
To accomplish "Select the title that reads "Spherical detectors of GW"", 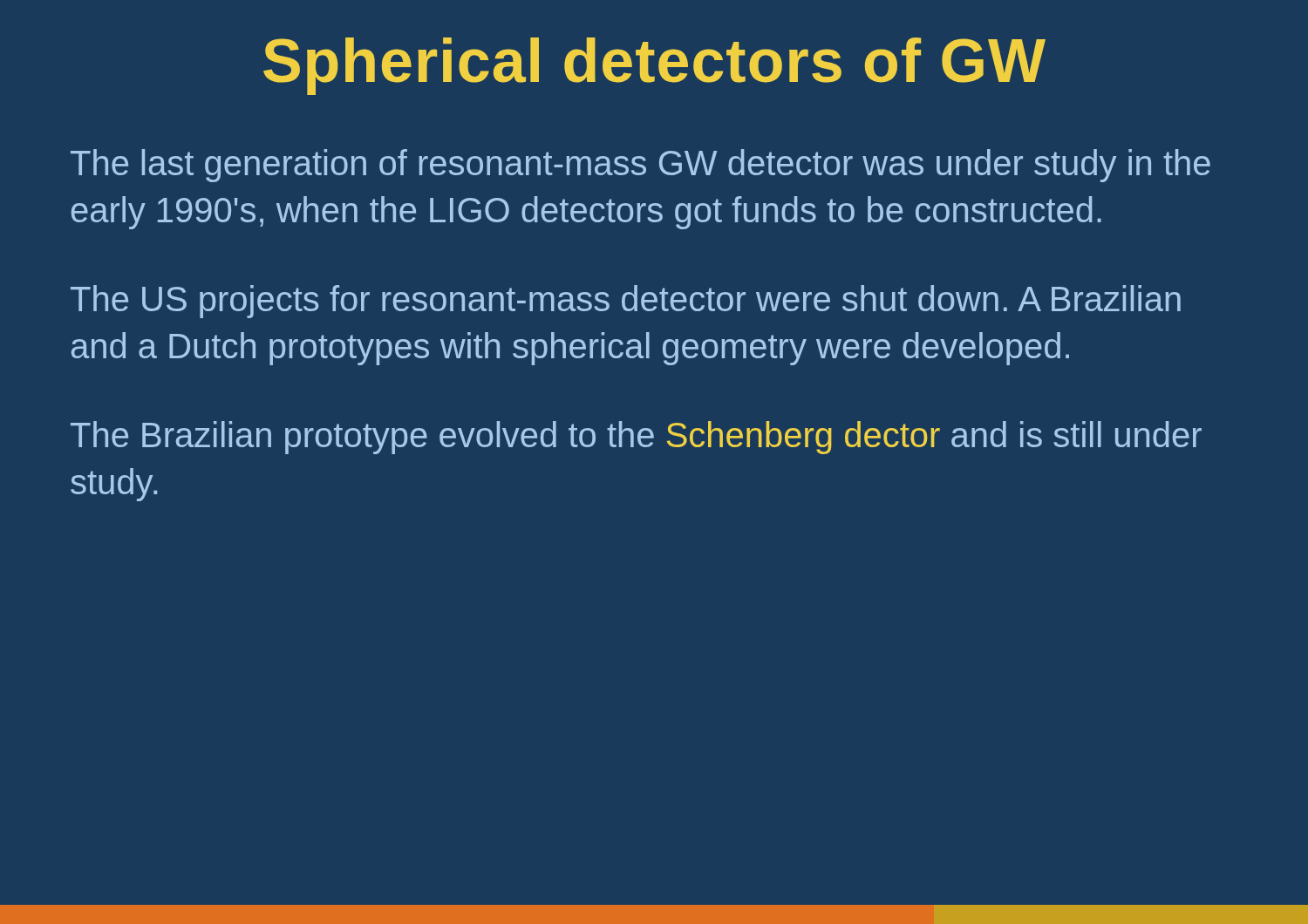I will pyautogui.click(x=654, y=61).
